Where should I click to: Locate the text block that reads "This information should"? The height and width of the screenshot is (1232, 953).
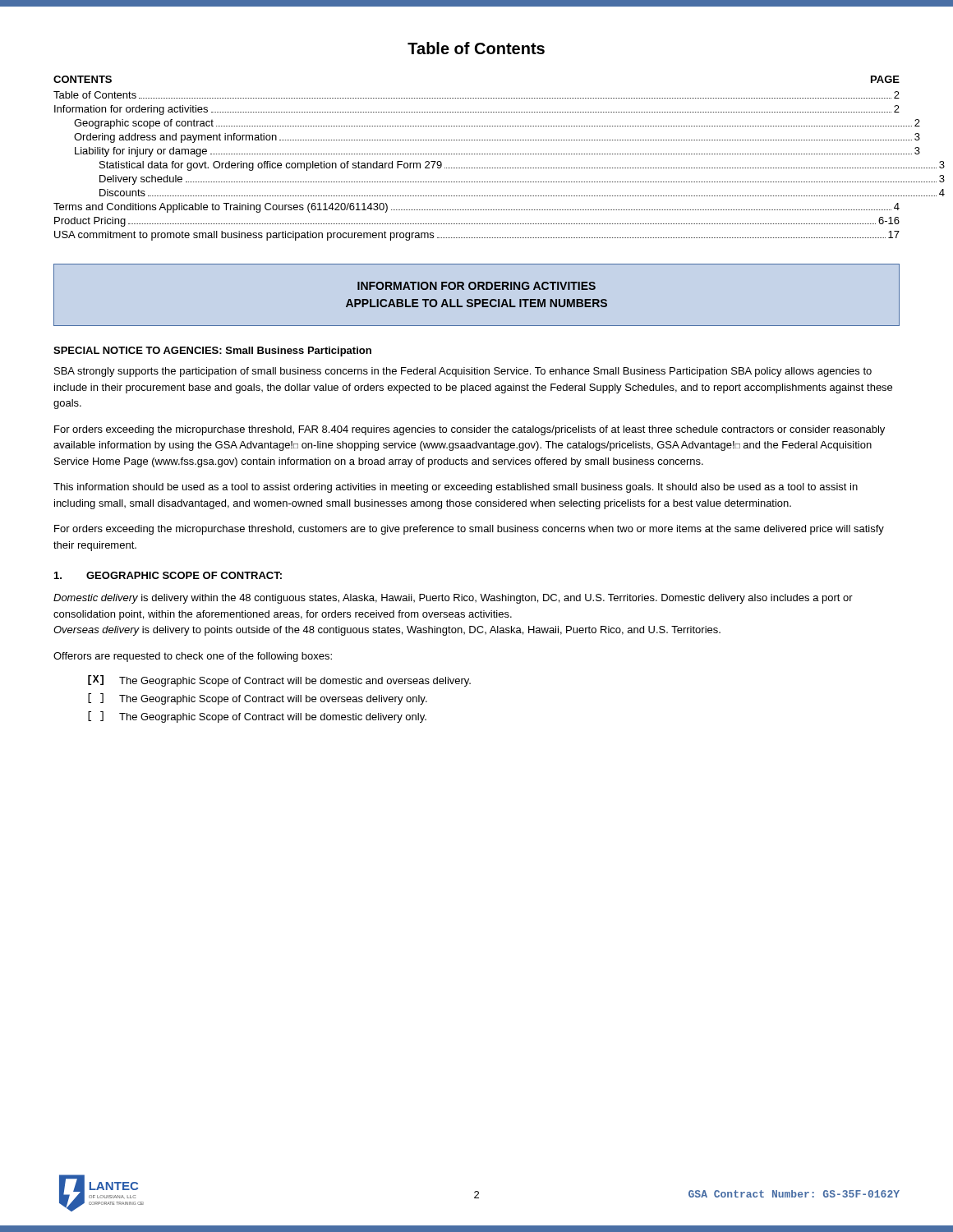click(x=456, y=495)
